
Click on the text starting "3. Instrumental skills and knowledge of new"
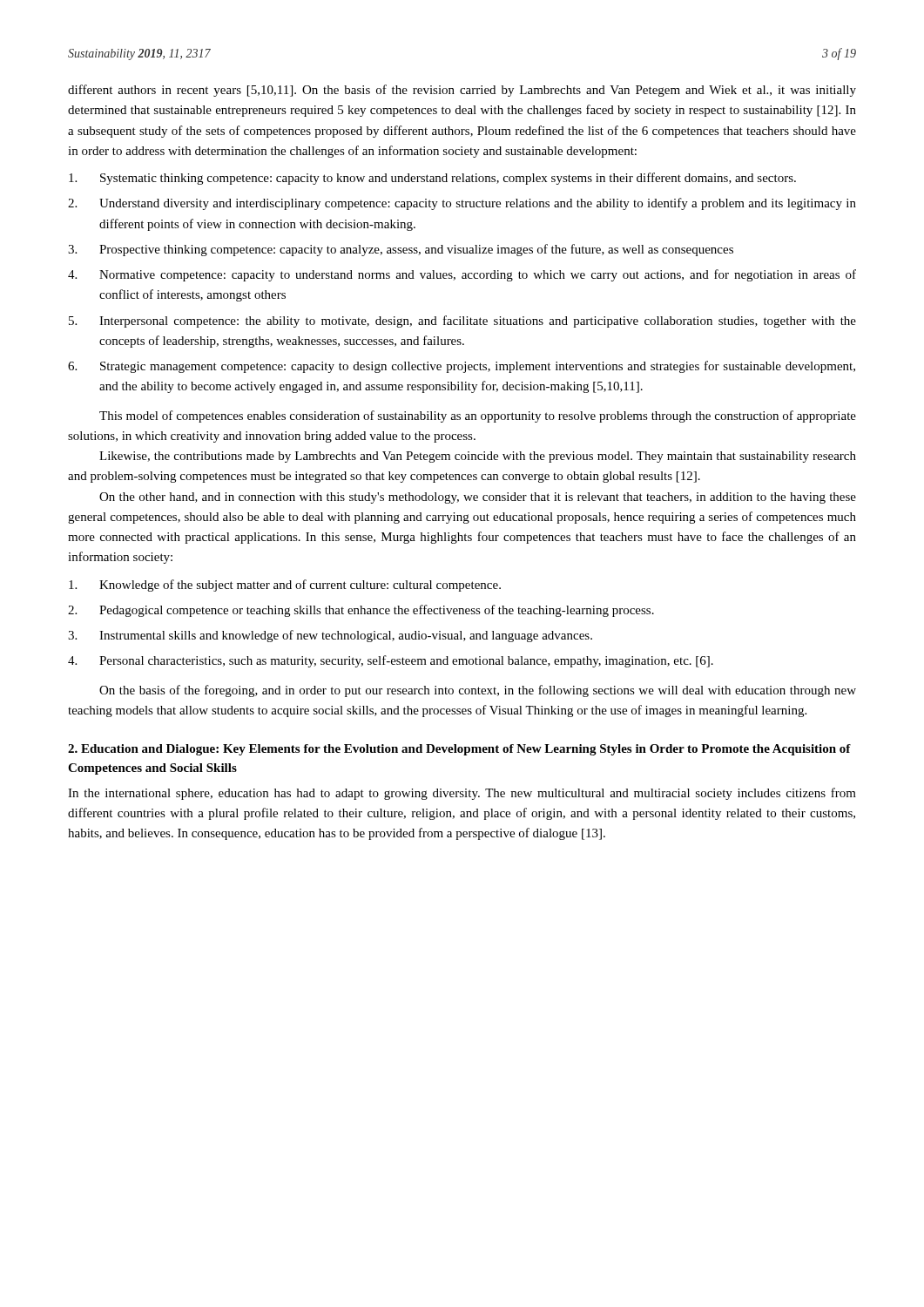coord(462,636)
